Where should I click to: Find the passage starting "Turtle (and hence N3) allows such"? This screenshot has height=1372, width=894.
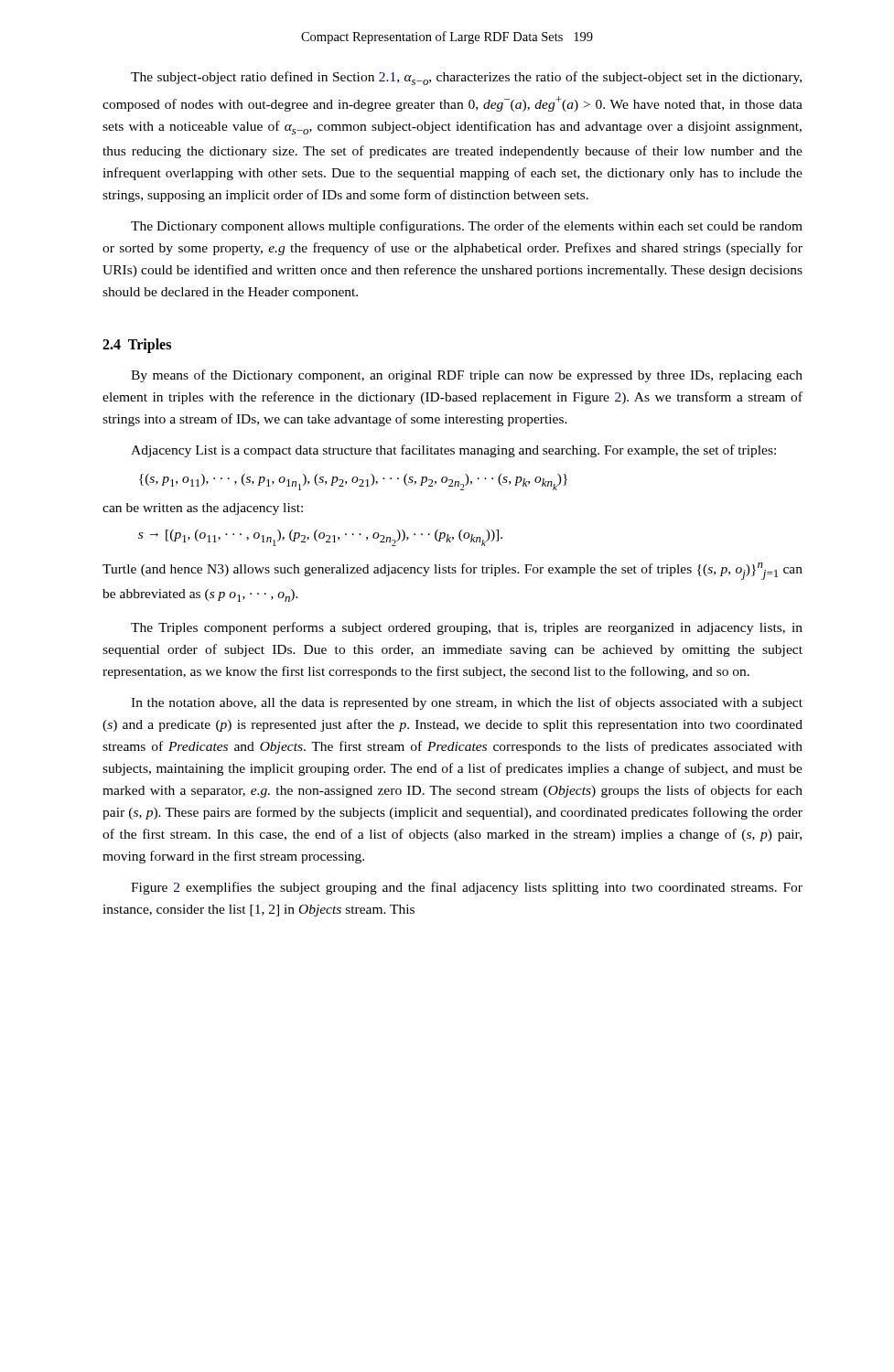(452, 581)
